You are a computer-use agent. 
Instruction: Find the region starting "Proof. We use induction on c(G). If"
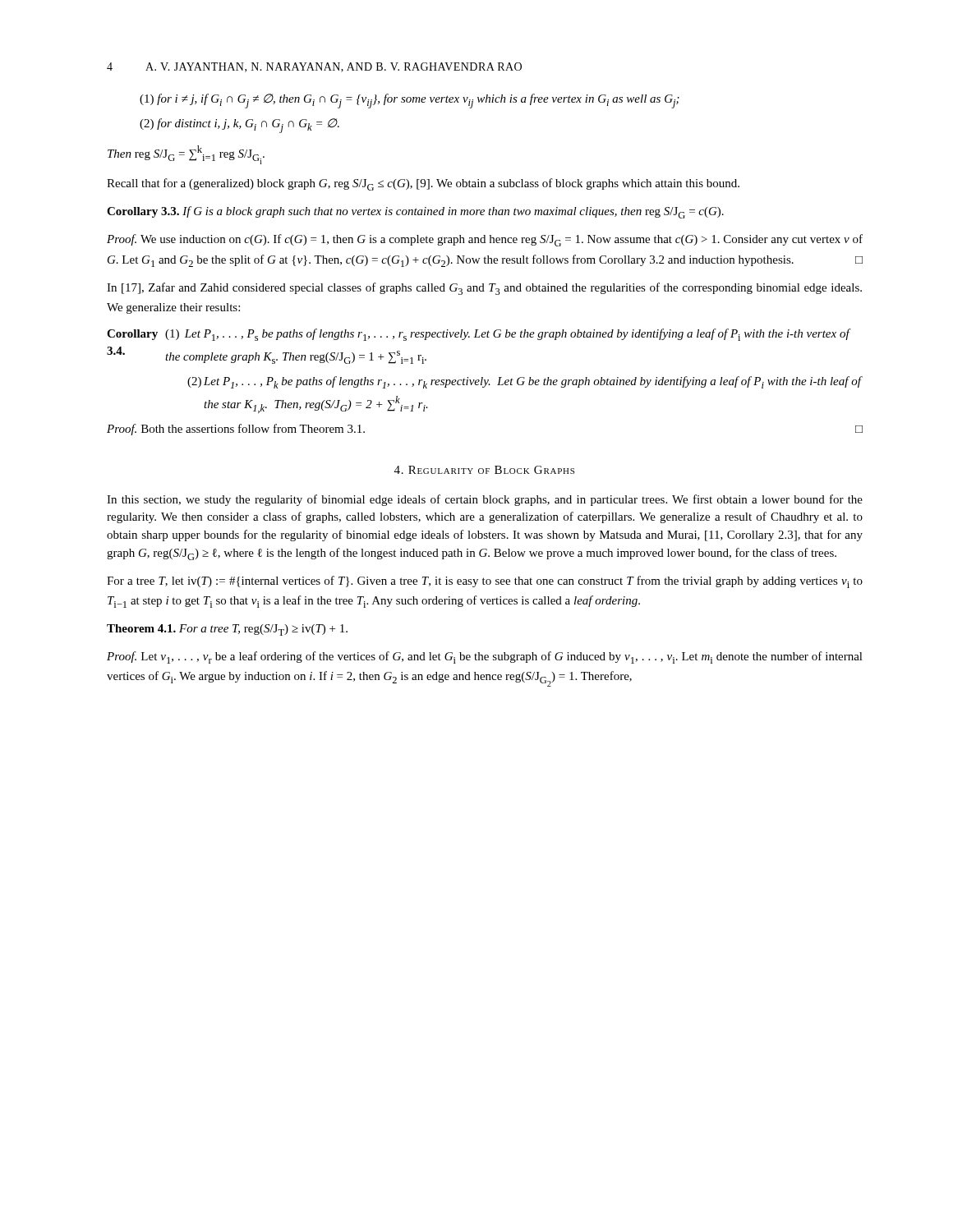[485, 251]
